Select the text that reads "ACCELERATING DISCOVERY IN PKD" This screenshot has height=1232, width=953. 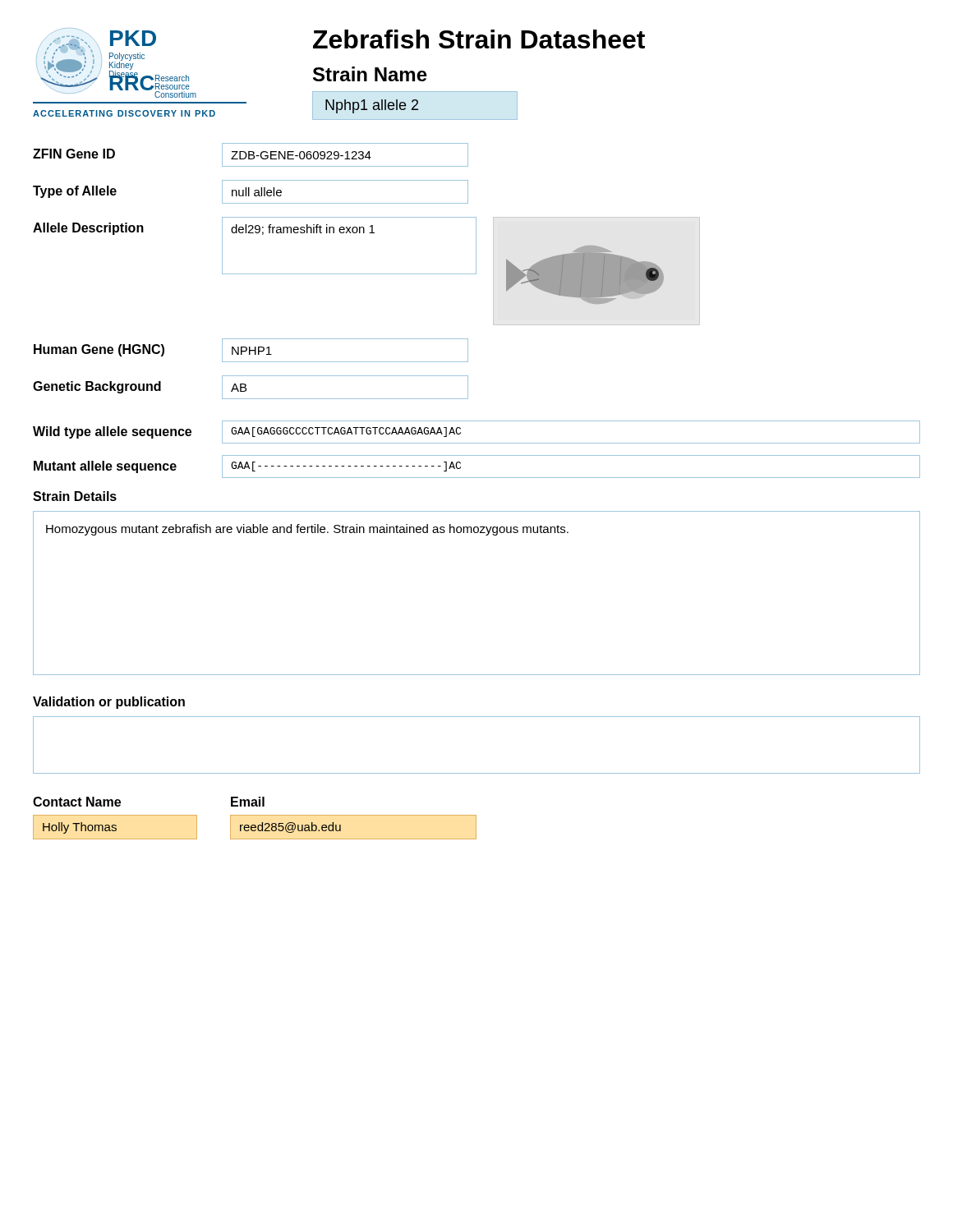pyautogui.click(x=125, y=113)
